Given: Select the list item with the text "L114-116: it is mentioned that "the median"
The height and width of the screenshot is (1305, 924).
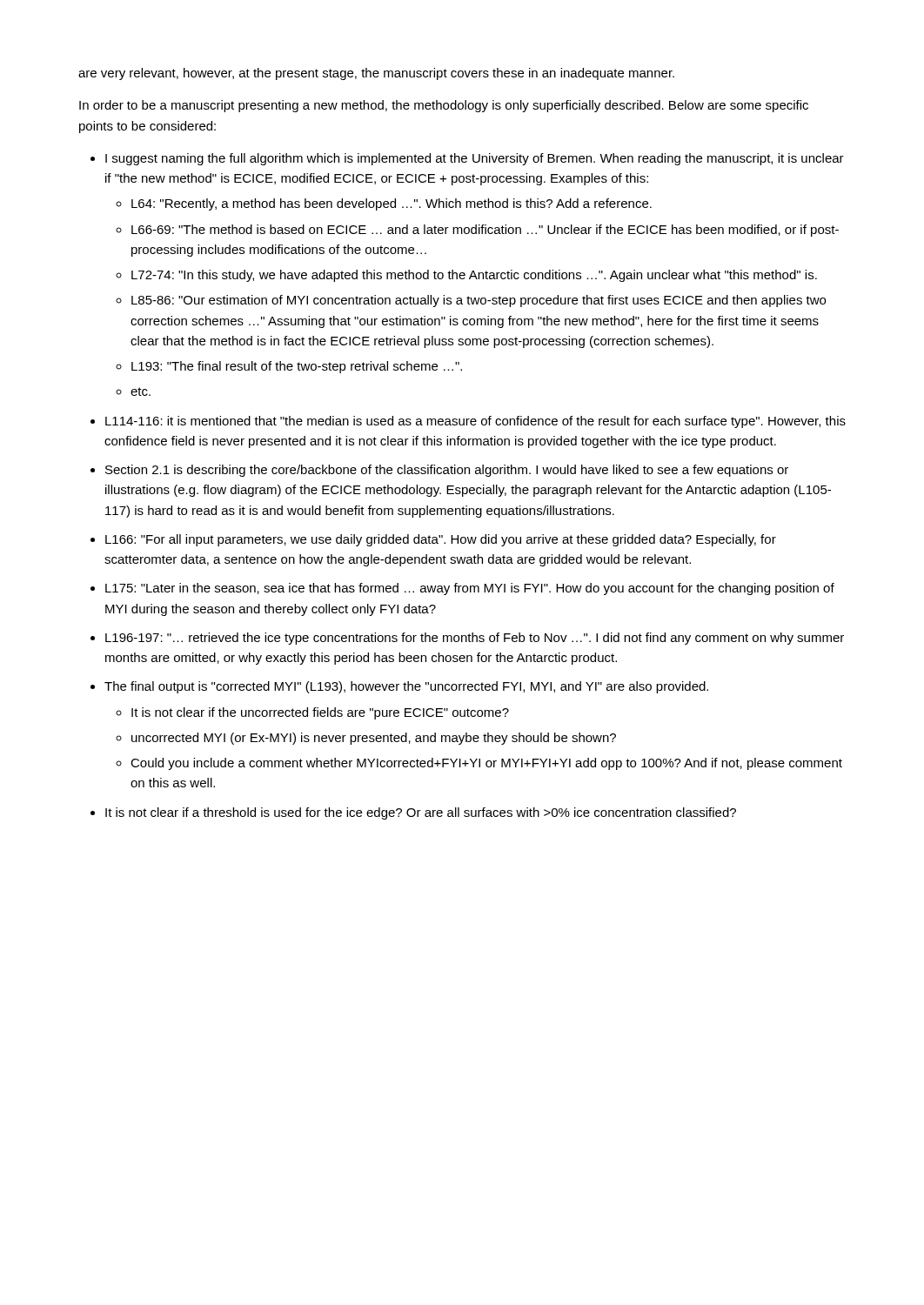Looking at the screenshot, I should coord(475,430).
